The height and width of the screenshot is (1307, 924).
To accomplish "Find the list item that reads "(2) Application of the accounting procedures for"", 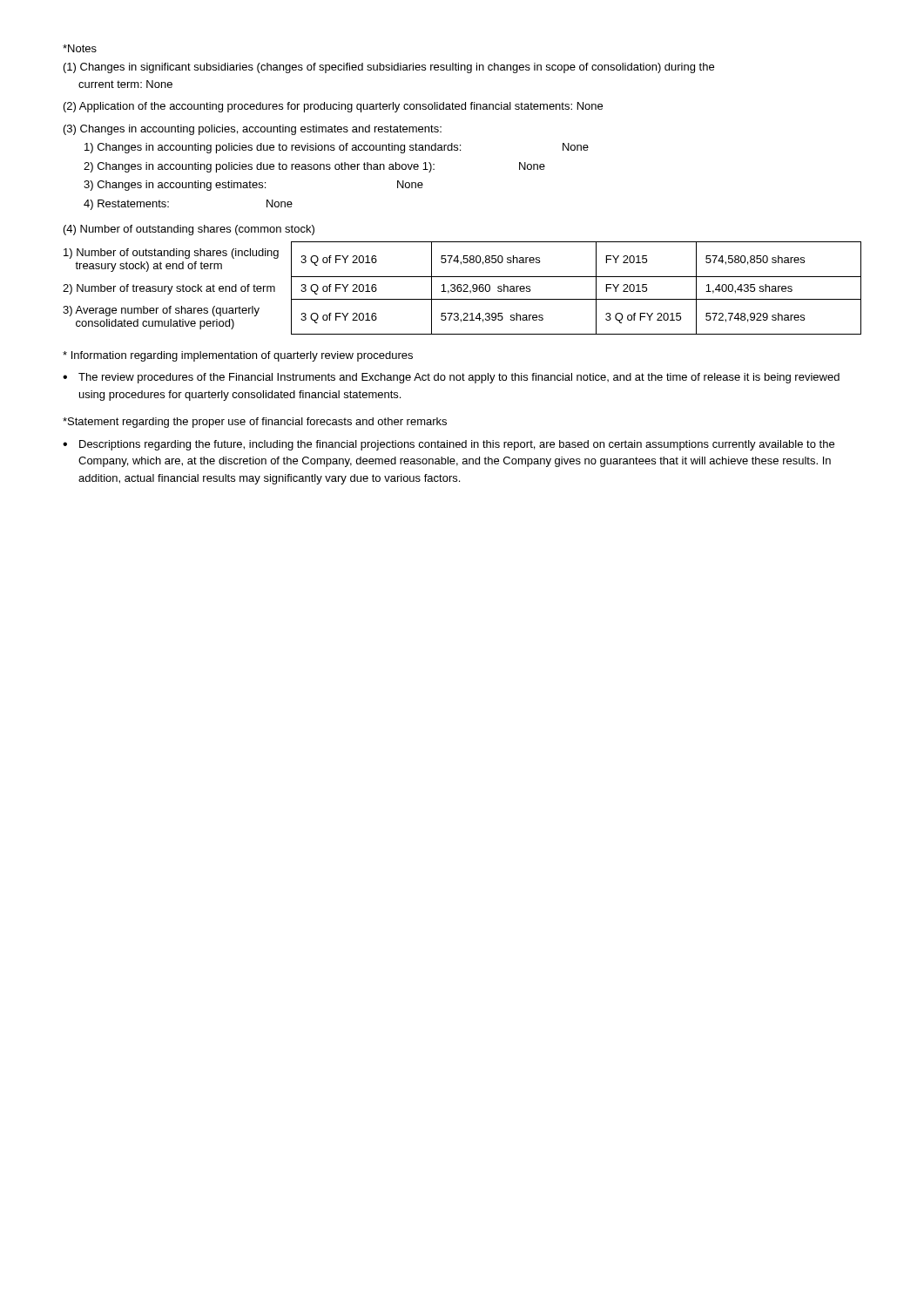I will 333,106.
